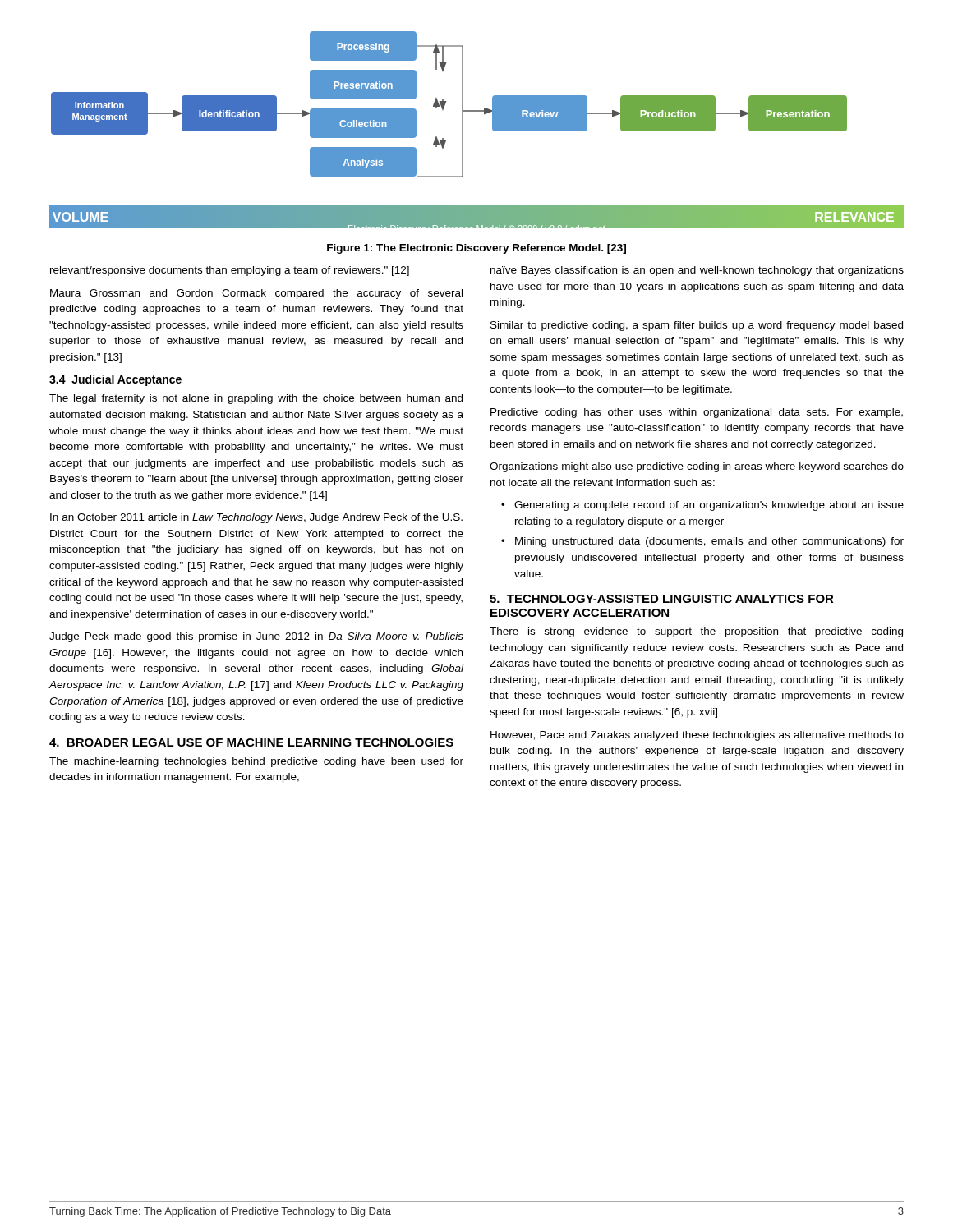This screenshot has height=1232, width=953.
Task: Locate the list item that reads "Mining unstructured data (documents, emails"
Action: point(702,558)
